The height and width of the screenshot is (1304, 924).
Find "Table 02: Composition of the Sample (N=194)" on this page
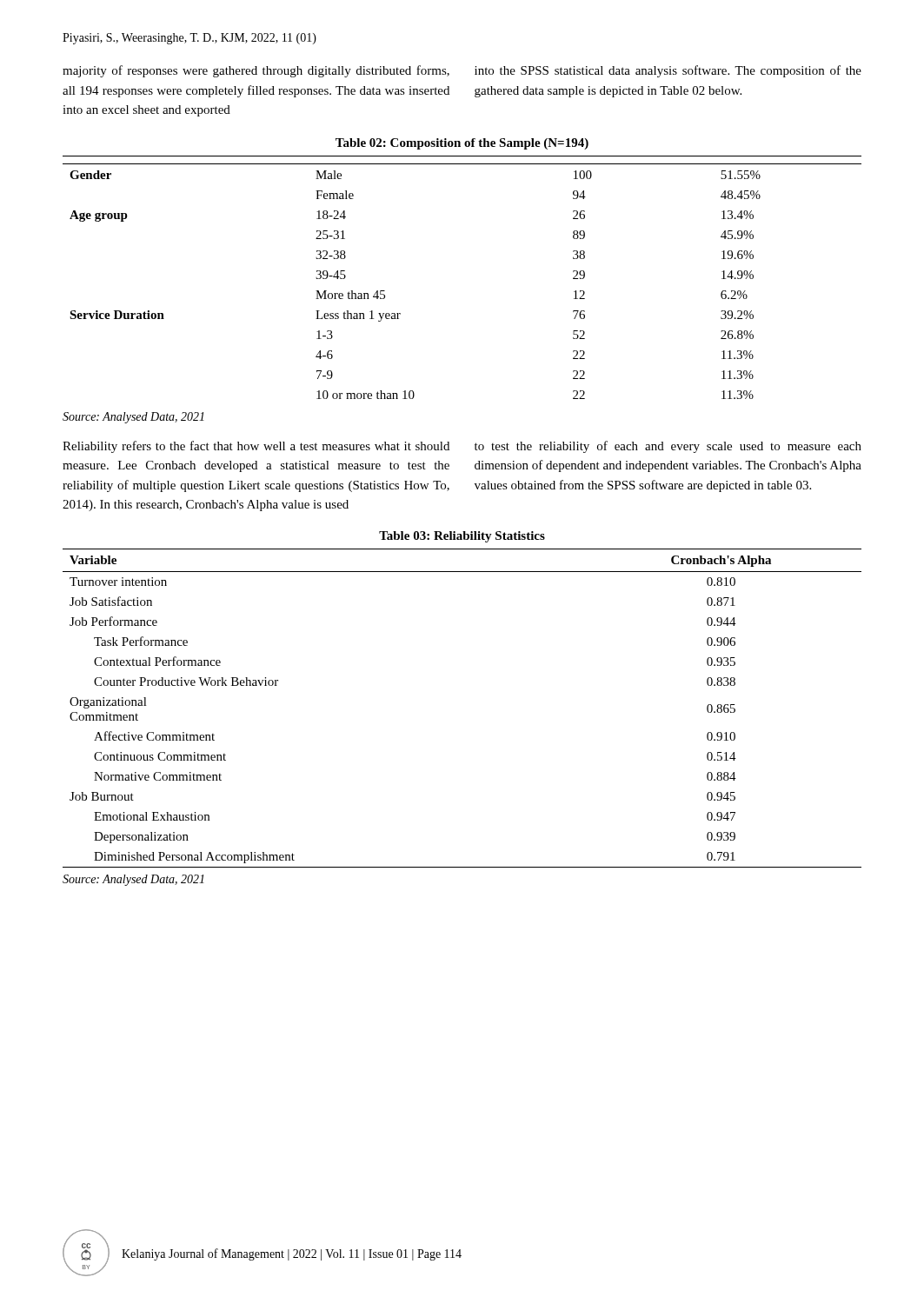462,142
